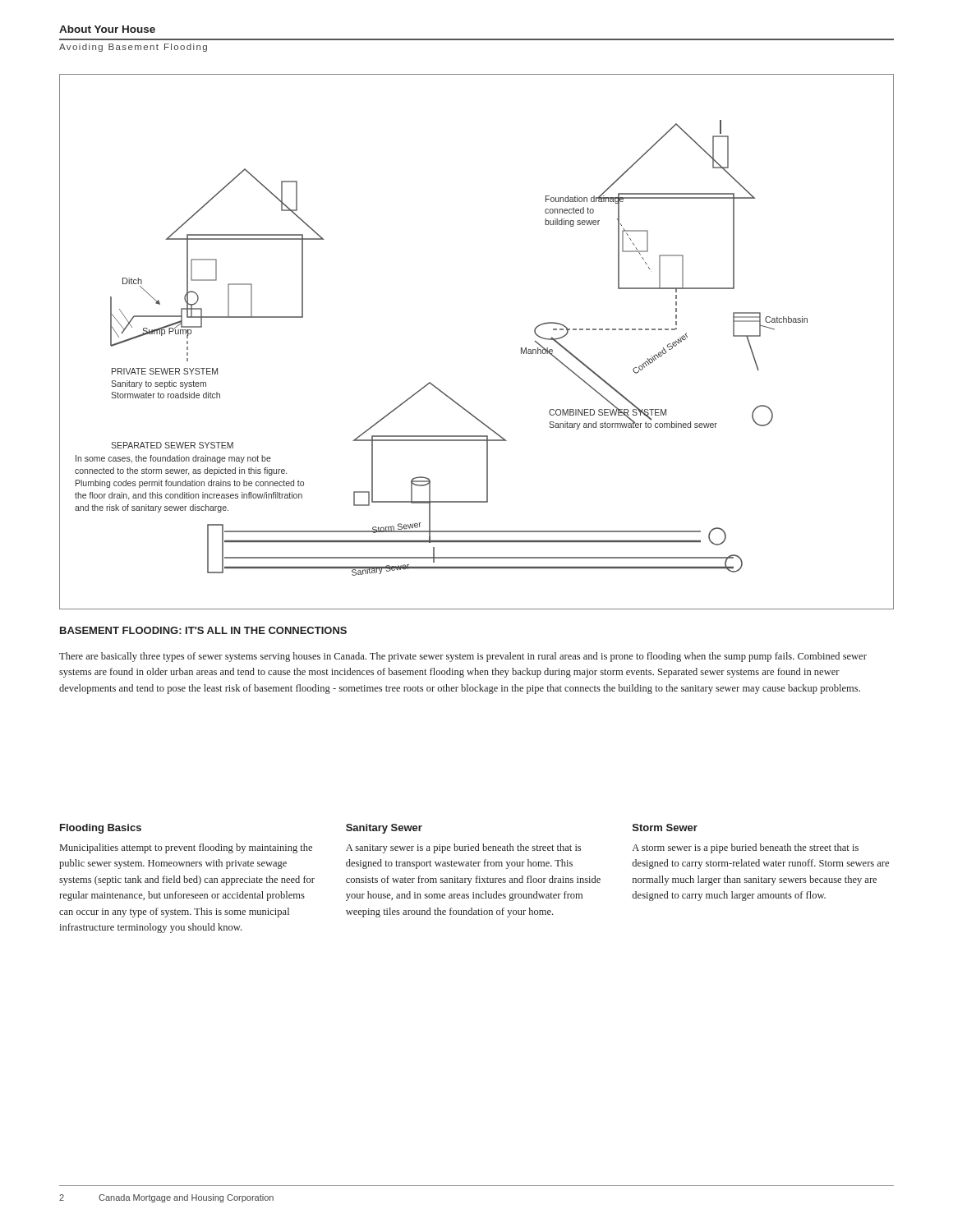Click on the section header with the text "Sanitary Sewer"
Screen dimensions: 1232x953
click(x=384, y=828)
